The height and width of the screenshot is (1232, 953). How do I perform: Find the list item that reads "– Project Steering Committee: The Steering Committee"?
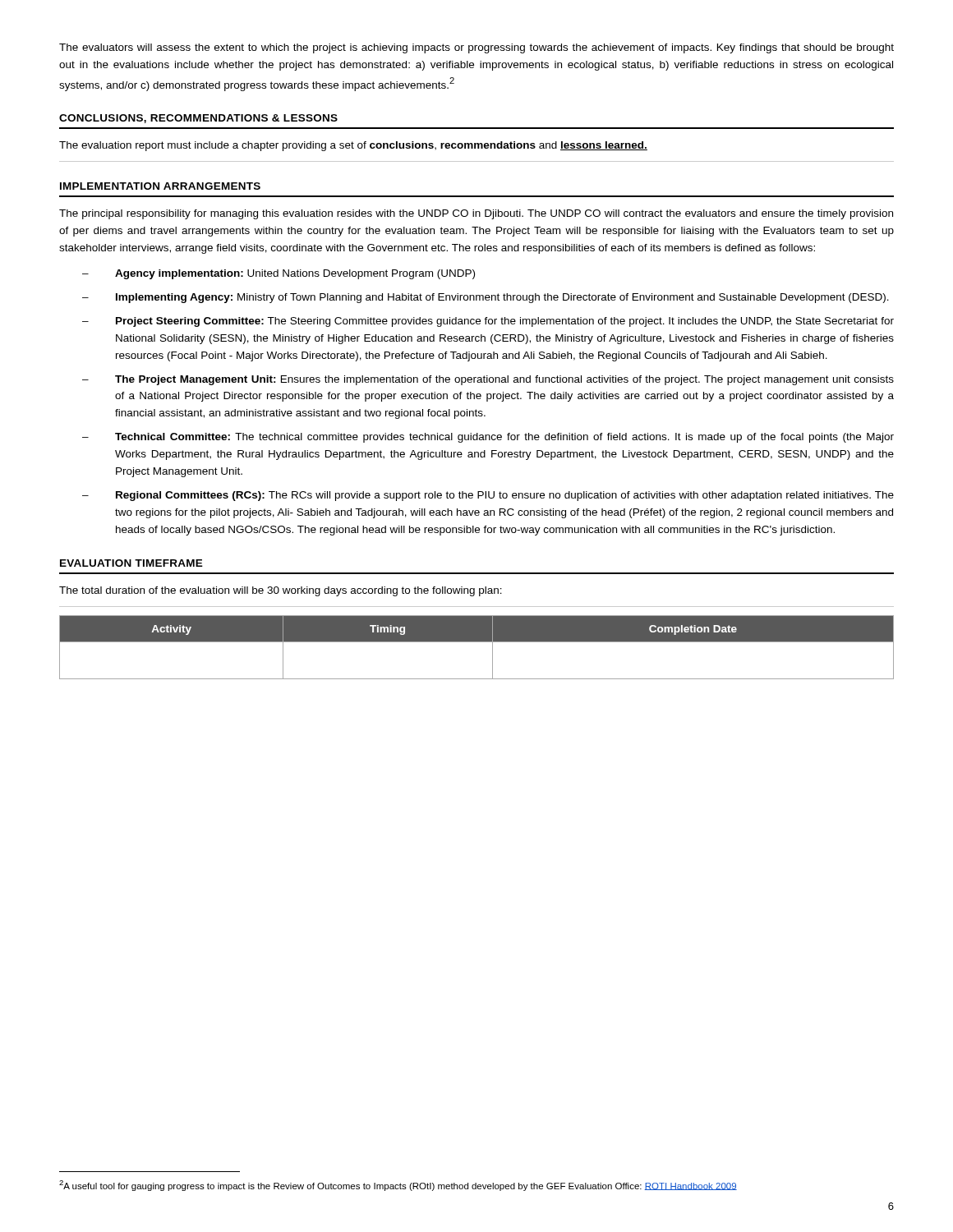(x=476, y=339)
